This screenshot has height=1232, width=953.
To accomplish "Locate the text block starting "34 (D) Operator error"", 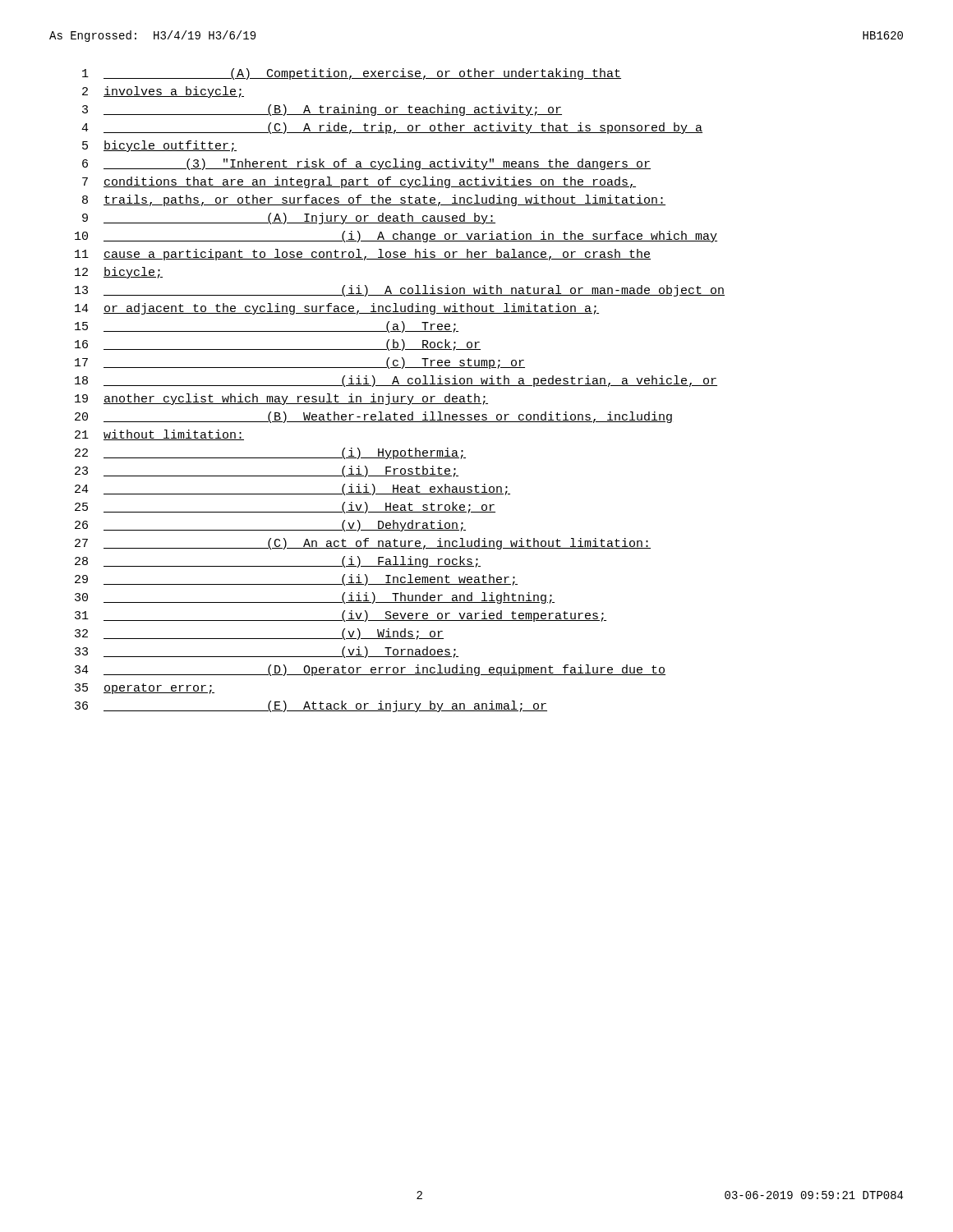I will point(476,671).
